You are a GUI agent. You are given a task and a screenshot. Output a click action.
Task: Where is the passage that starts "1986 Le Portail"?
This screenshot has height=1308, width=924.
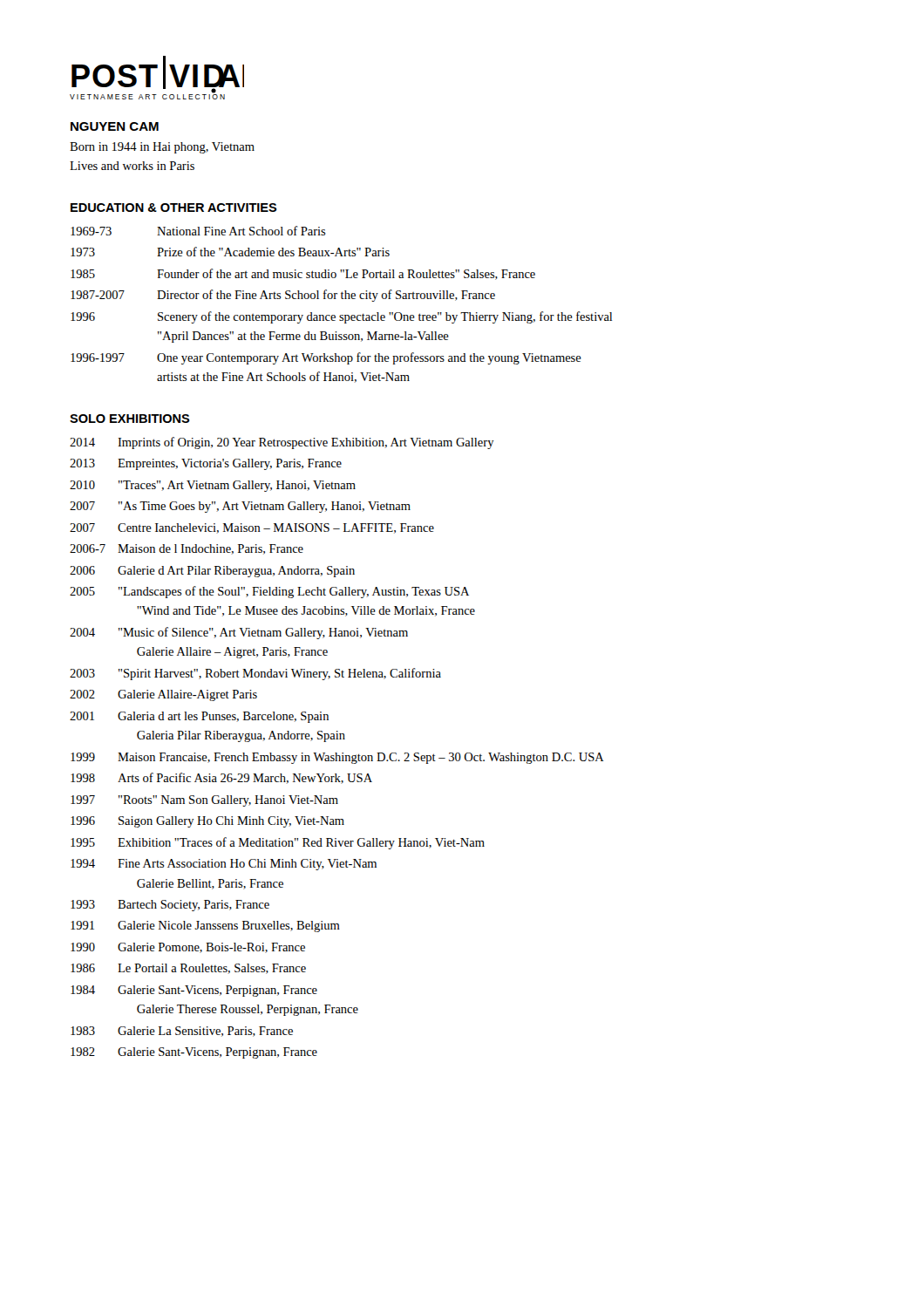pos(188,969)
